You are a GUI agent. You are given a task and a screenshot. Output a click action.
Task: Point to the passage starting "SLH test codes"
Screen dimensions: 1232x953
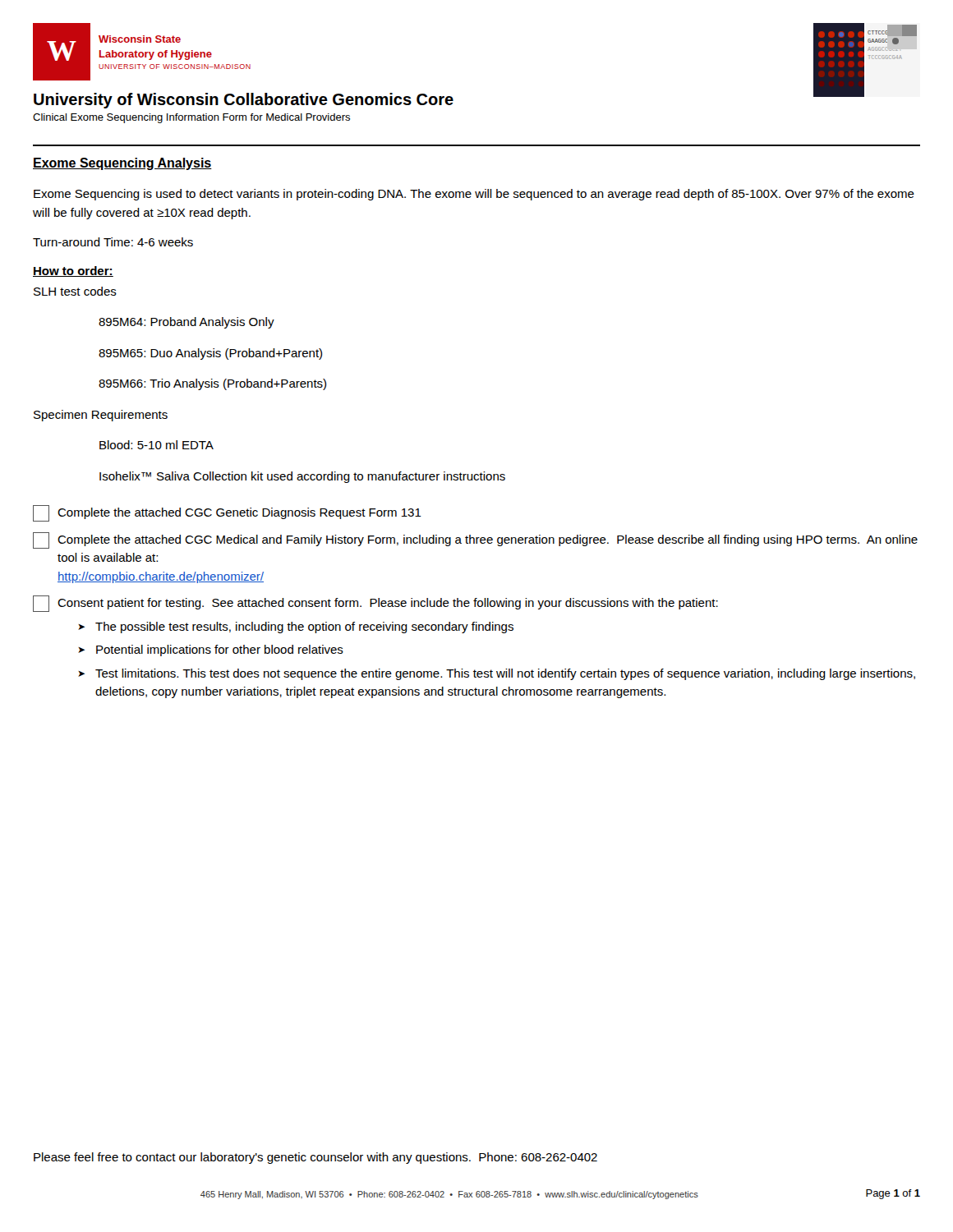(75, 291)
